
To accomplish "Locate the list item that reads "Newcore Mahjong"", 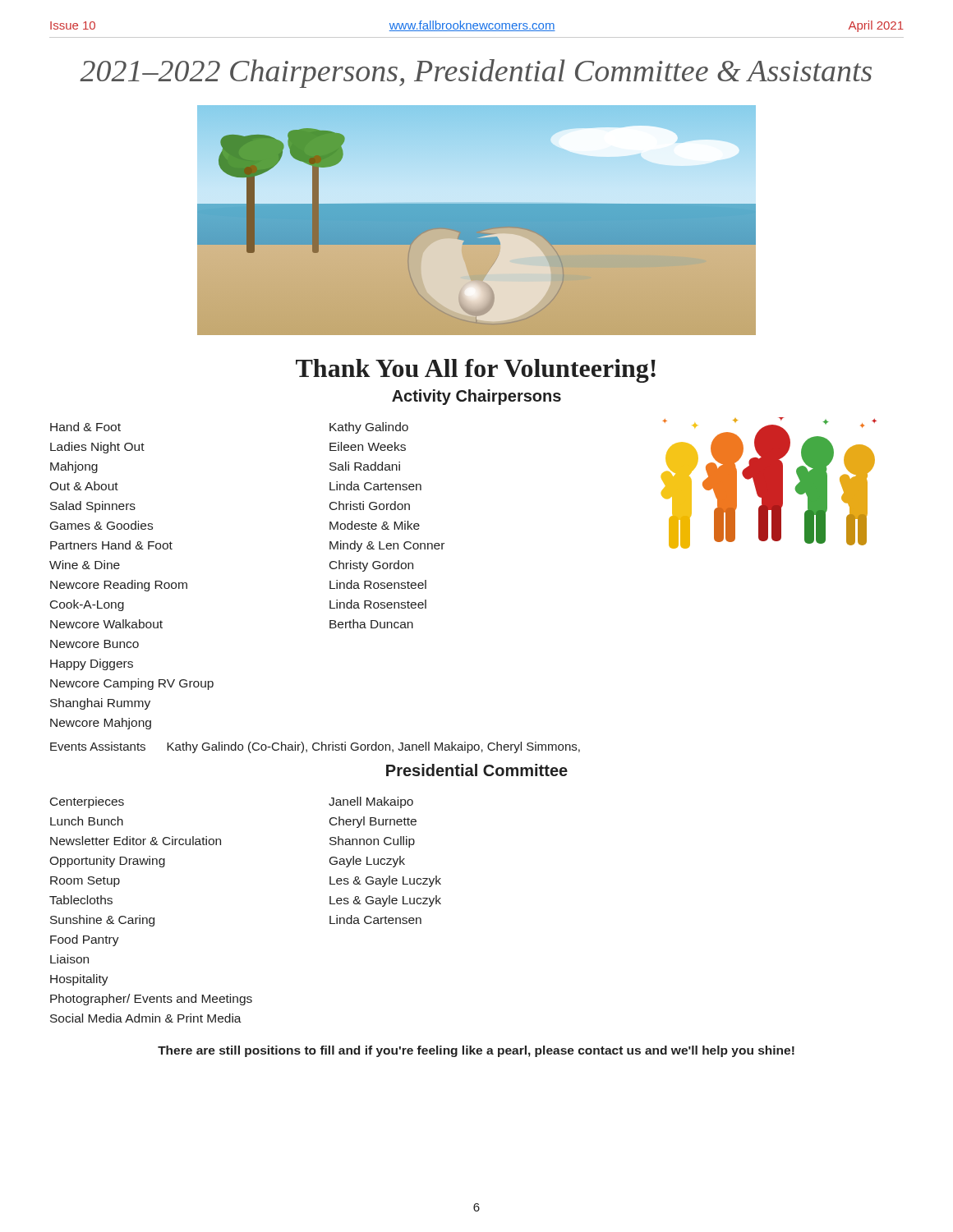I will point(101,722).
